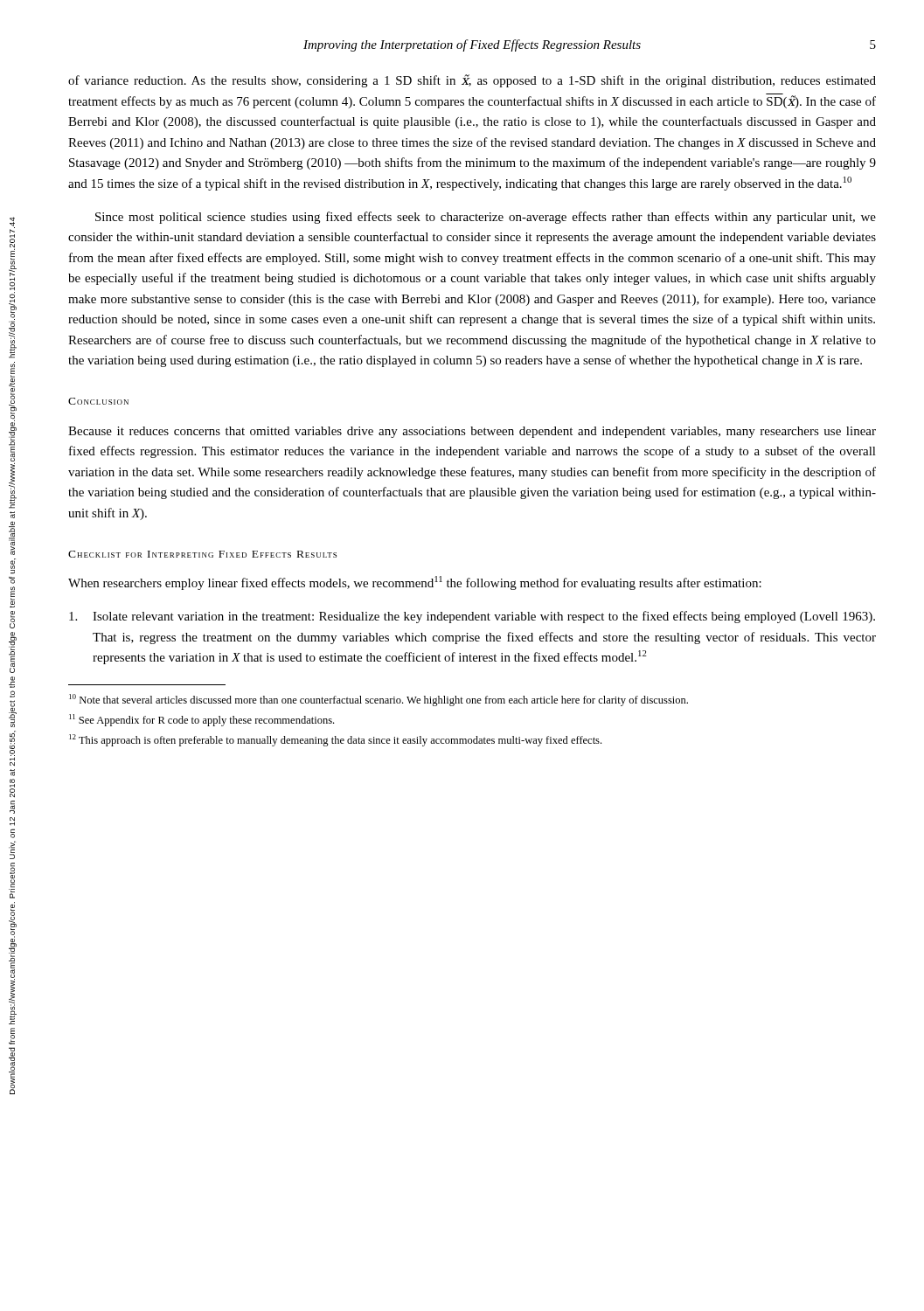Find the list item that reads "Isolate relevant variation in the treatment: Residualize"
This screenshot has width=924, height=1311.
point(472,637)
